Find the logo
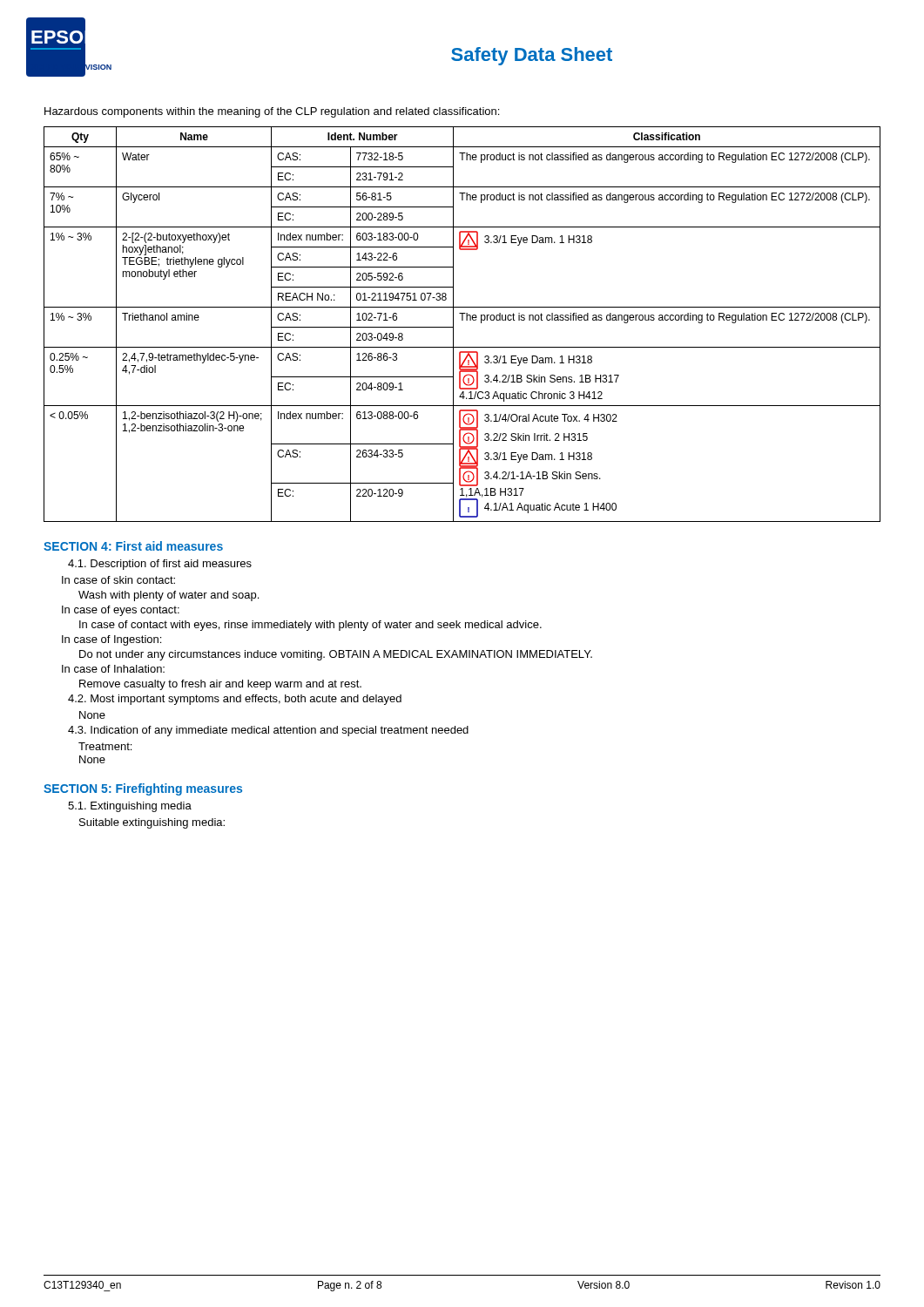The height and width of the screenshot is (1307, 924). pos(96,48)
